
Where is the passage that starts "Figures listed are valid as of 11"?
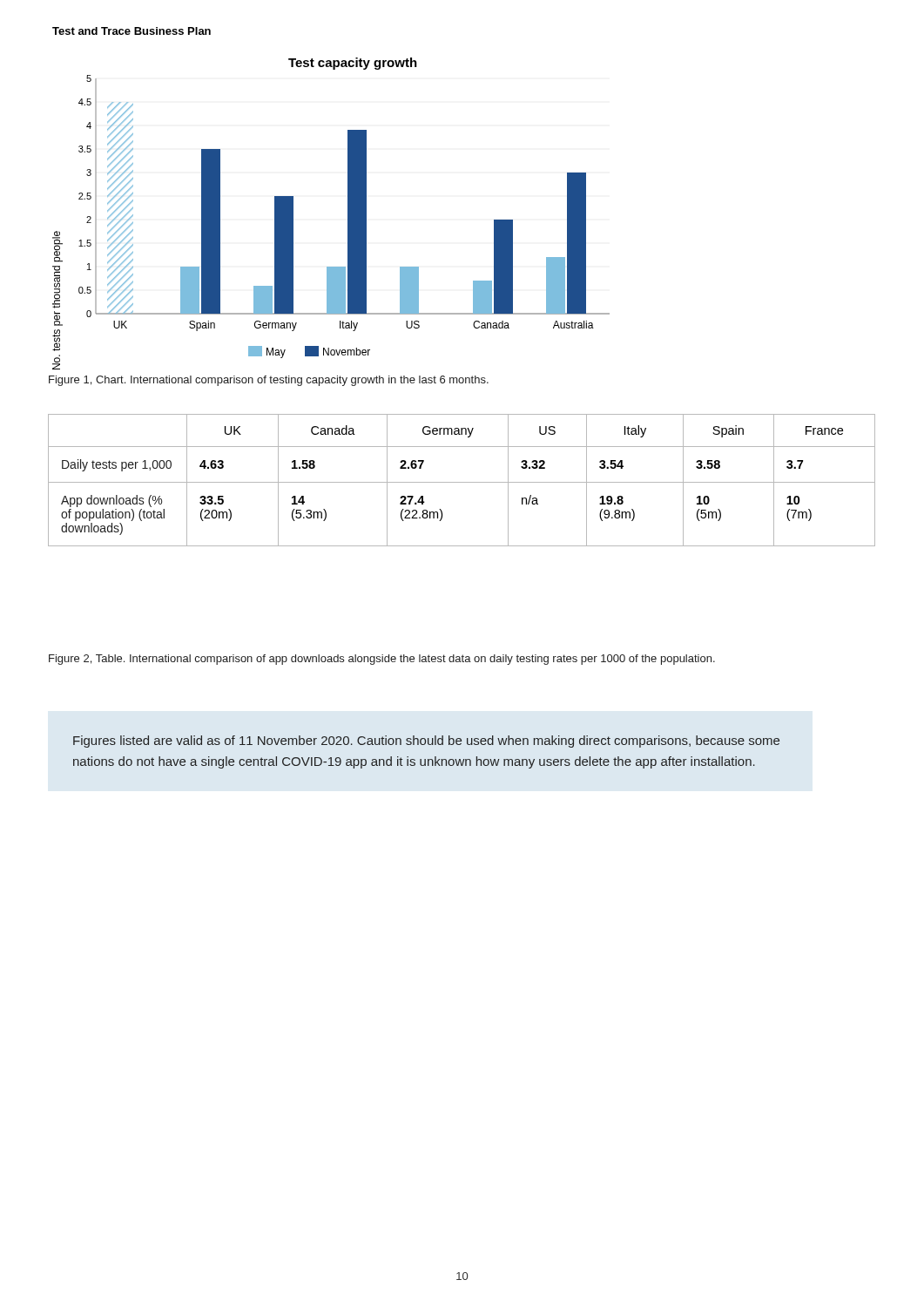point(426,751)
